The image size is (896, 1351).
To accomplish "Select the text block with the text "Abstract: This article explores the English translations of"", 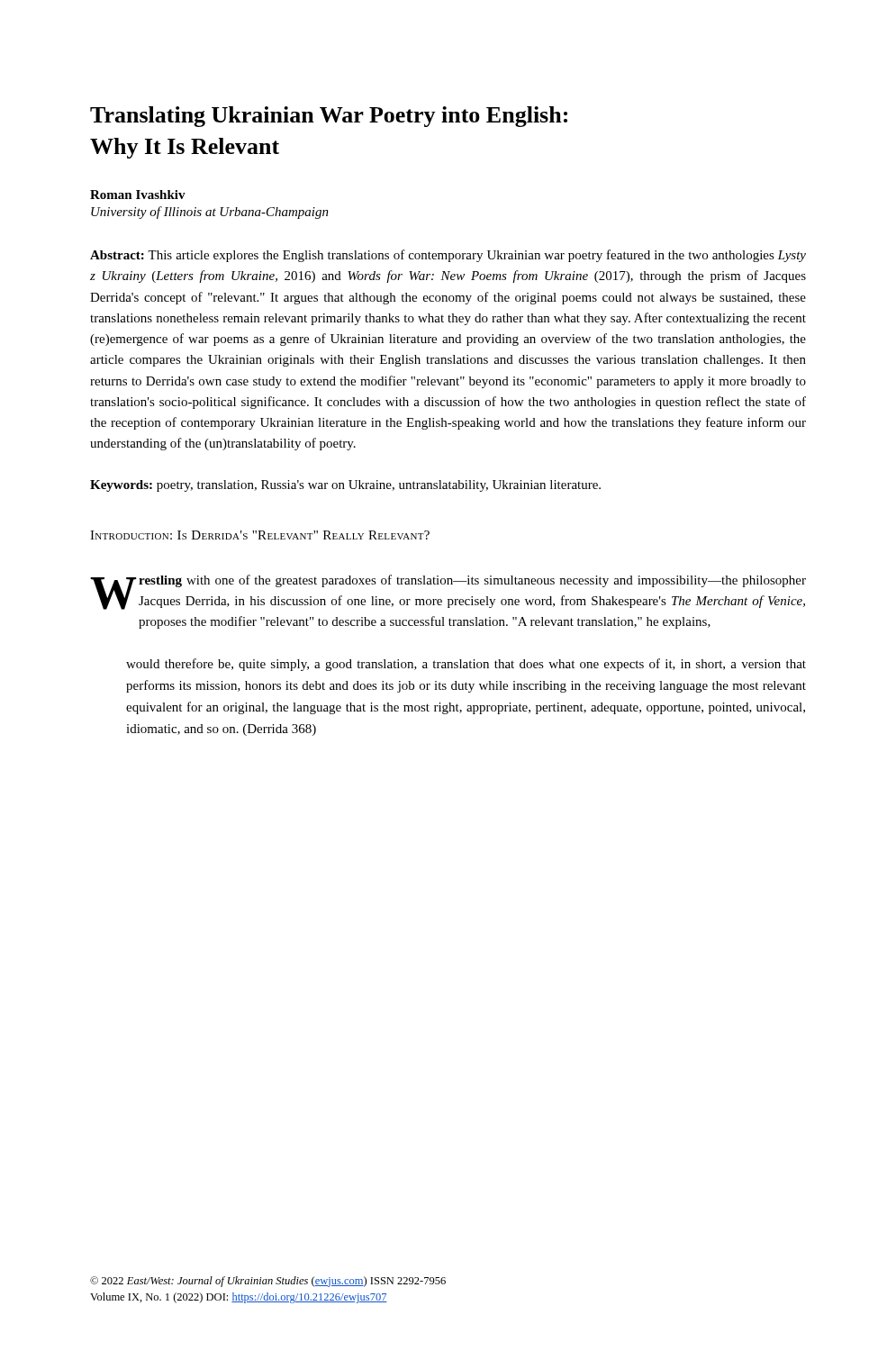I will [x=448, y=350].
